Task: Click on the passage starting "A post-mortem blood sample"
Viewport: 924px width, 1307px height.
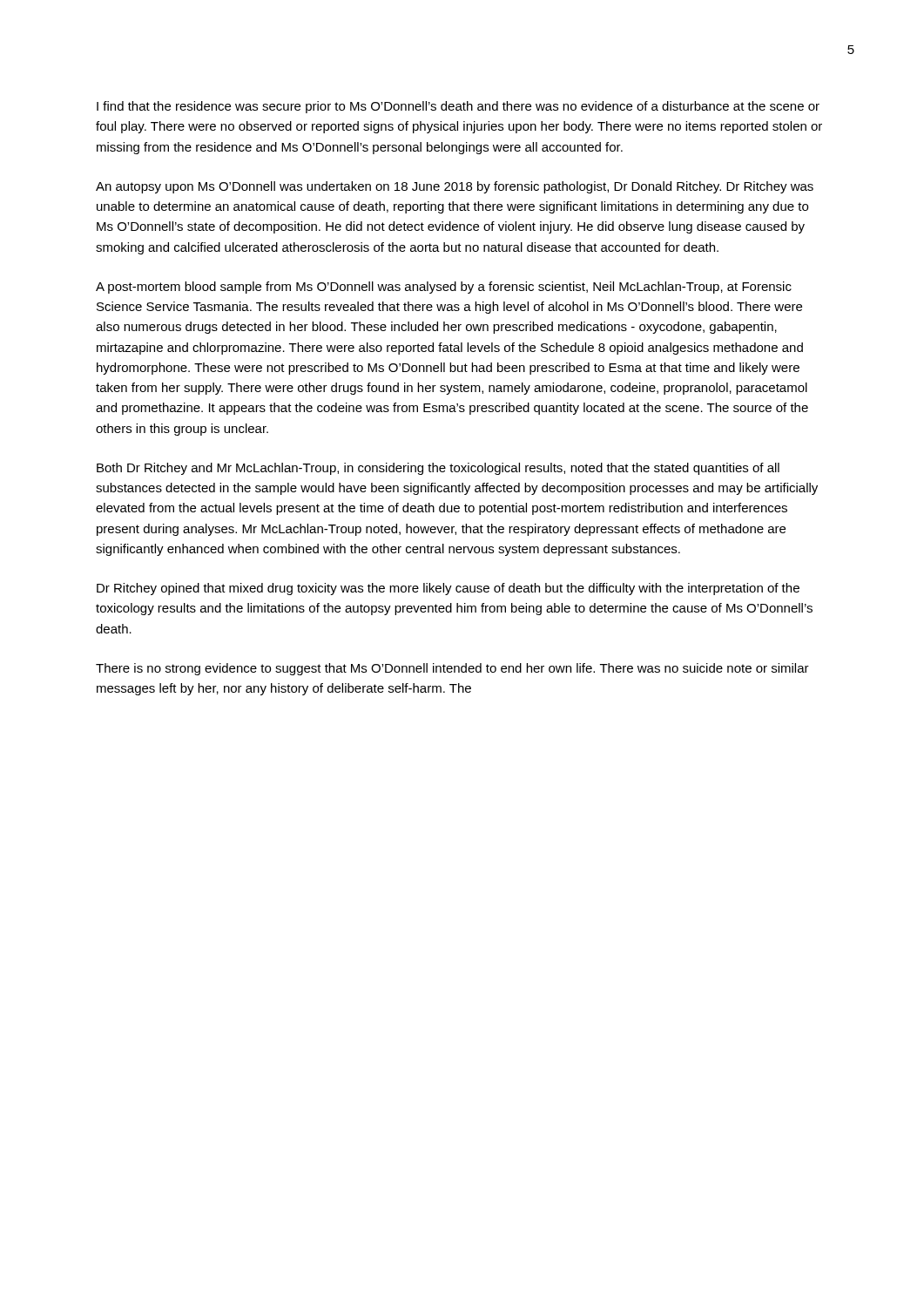Action: pos(452,357)
